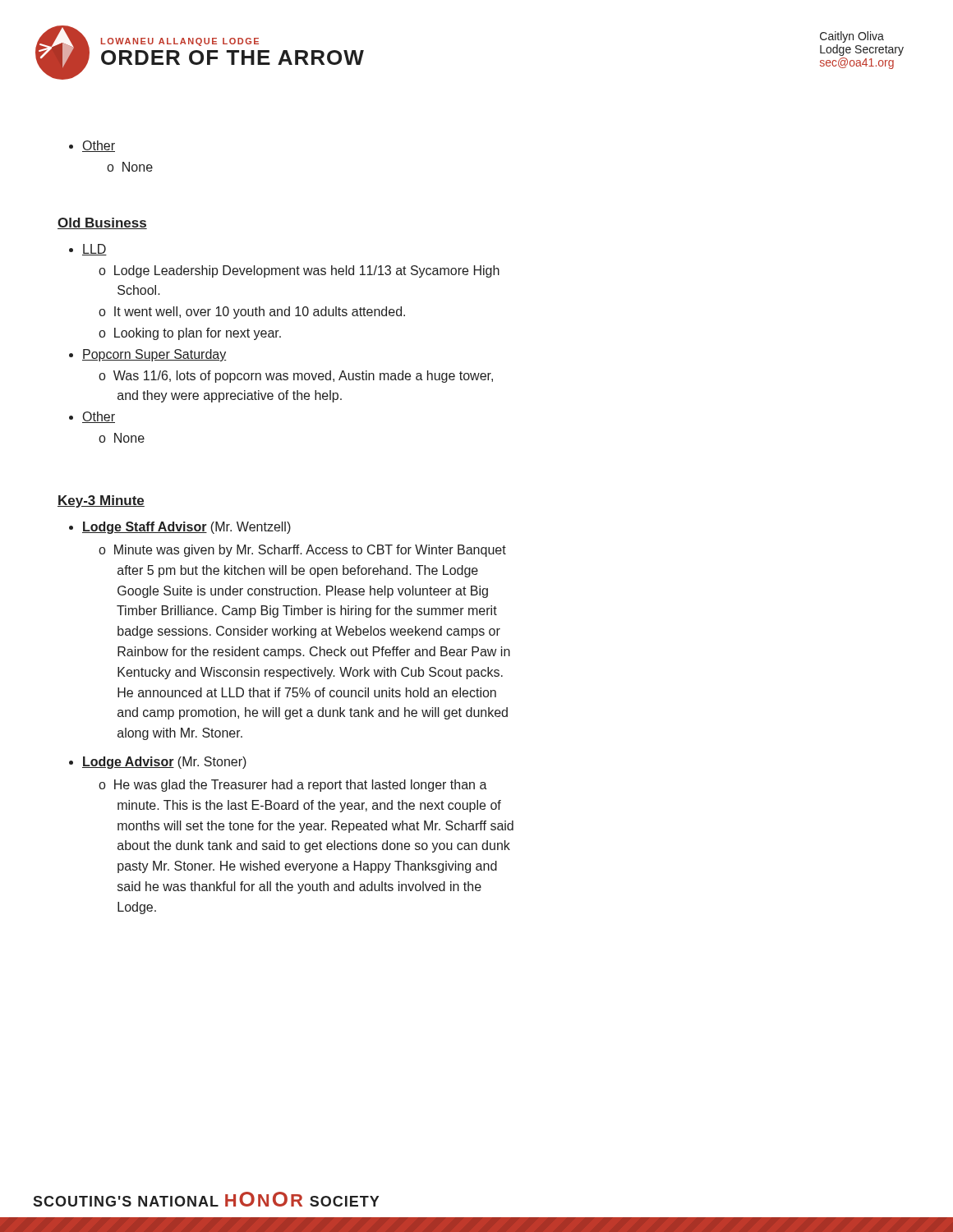Locate the region starting "Lodge Staff Advisor"
Viewport: 953px width, 1232px height.
476,631
